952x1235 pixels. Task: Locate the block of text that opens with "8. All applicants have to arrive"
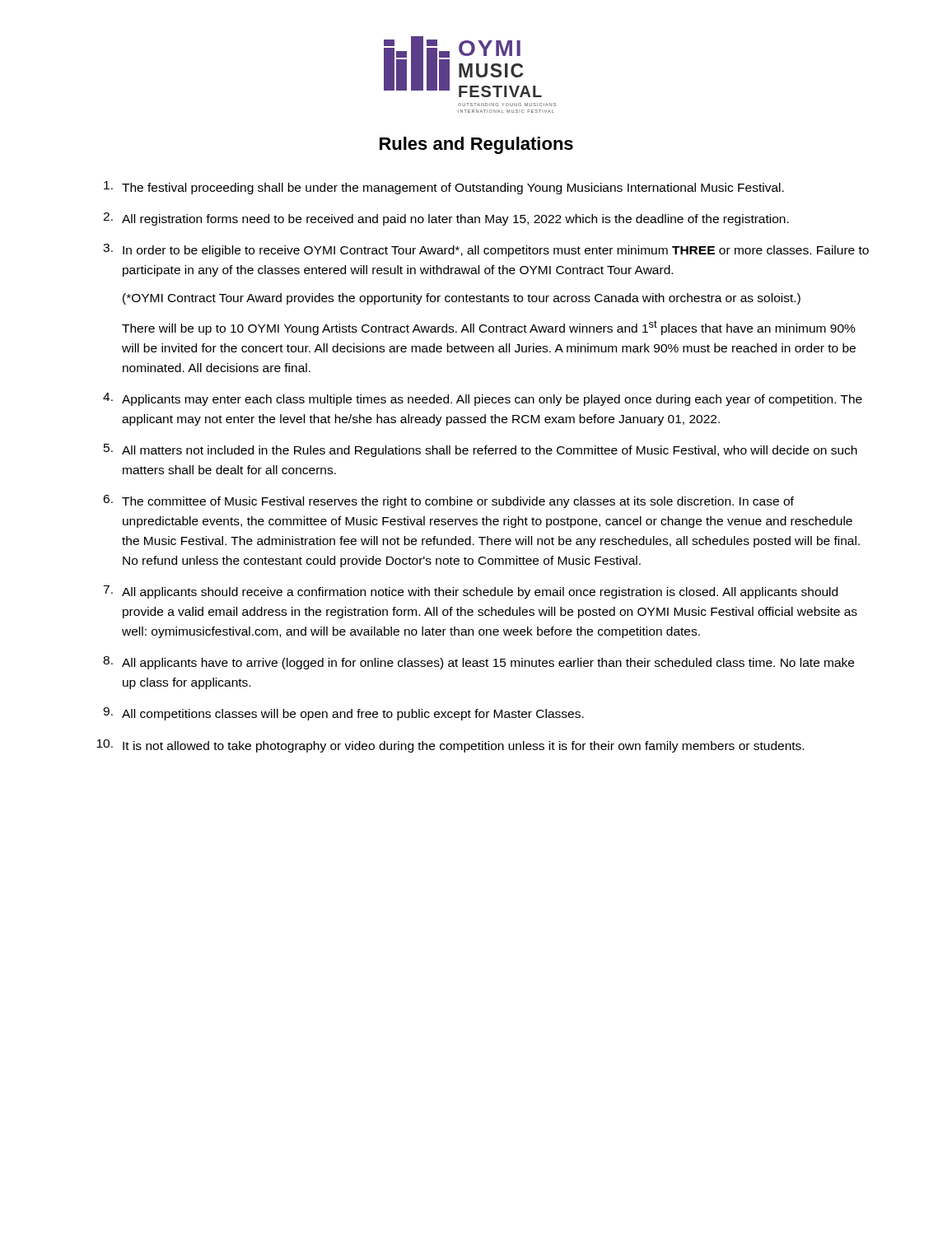coord(476,673)
